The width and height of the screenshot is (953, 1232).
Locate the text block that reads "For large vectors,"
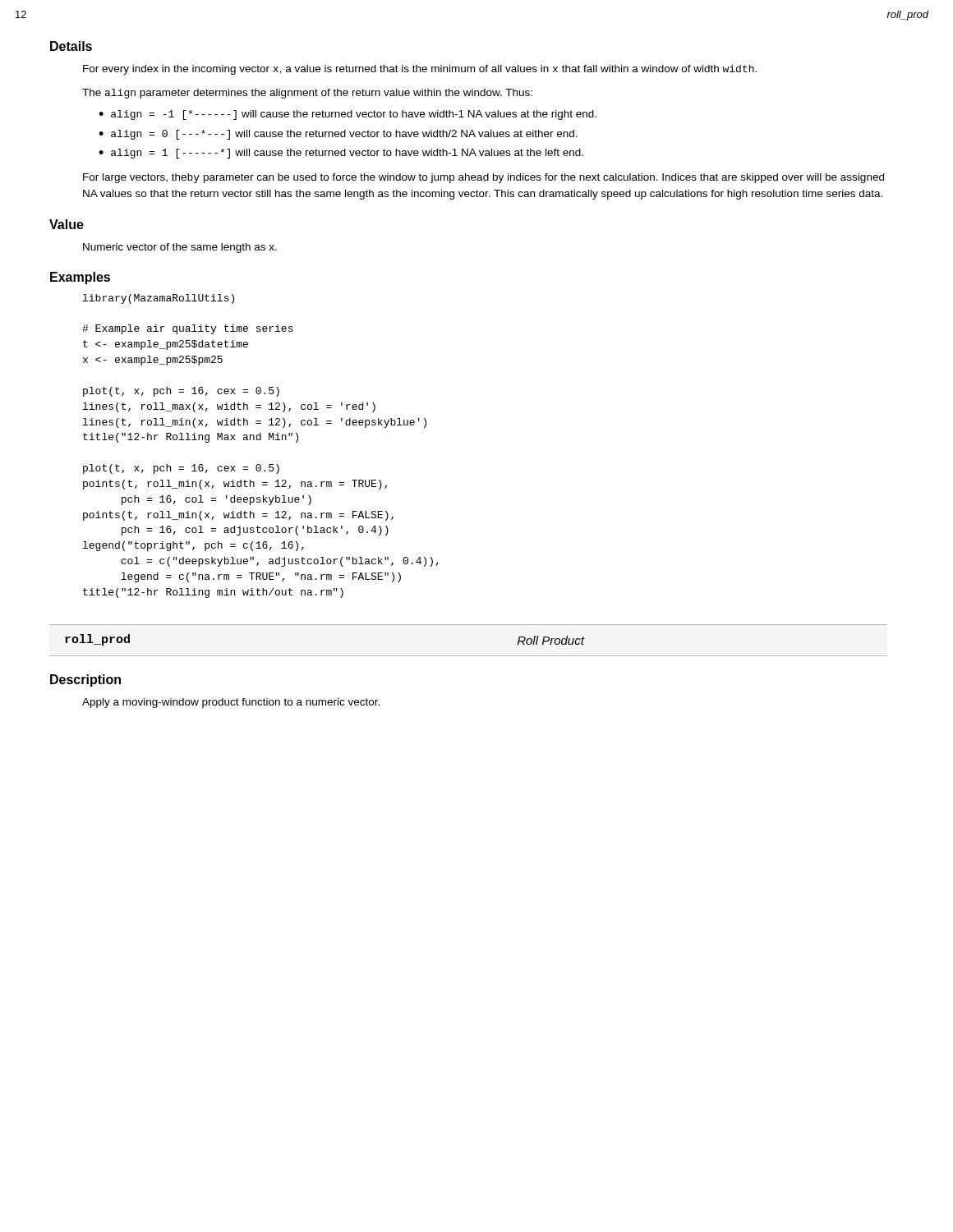[x=483, y=185]
